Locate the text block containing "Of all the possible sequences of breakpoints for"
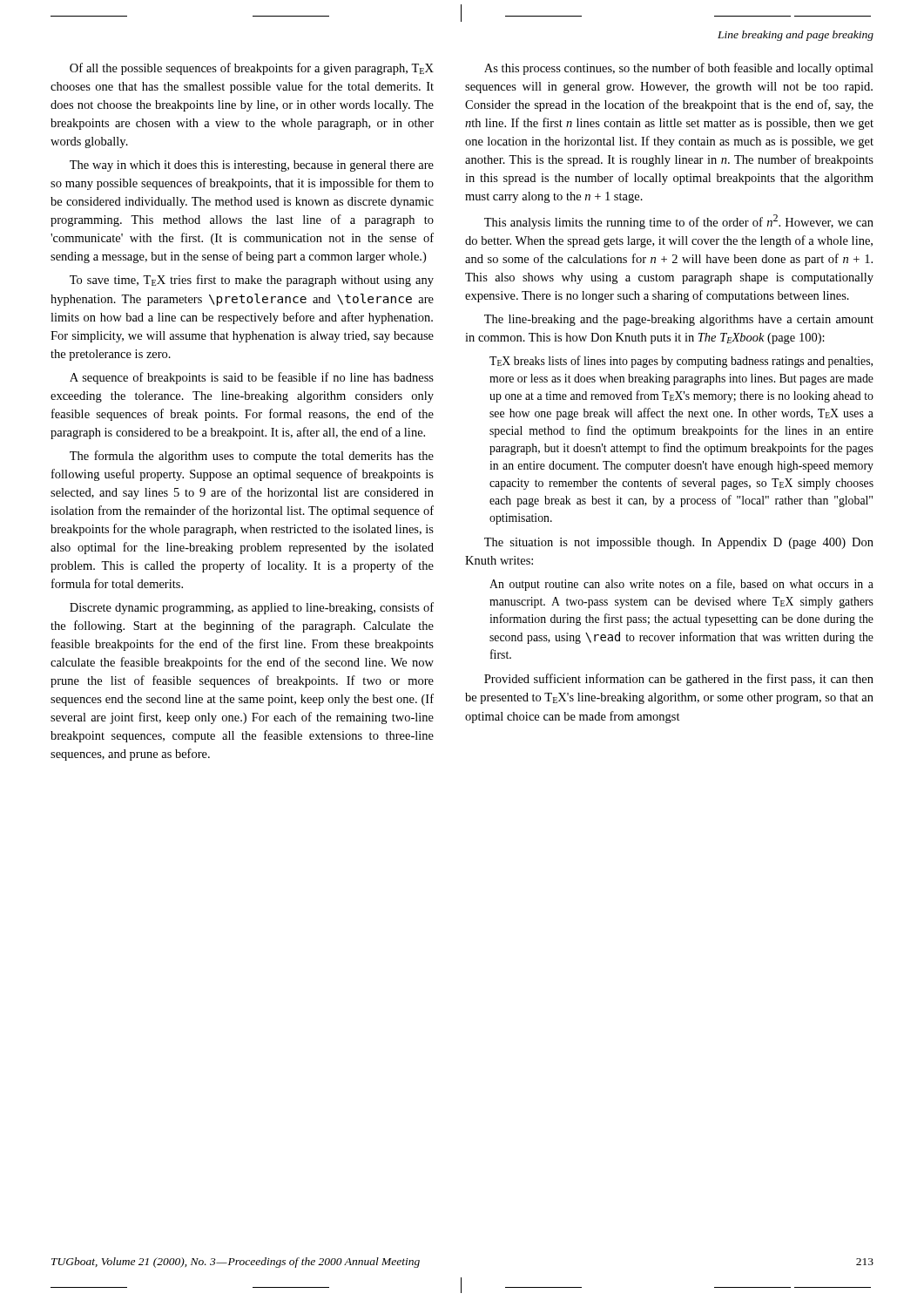This screenshot has width=924, height=1307. coord(242,105)
